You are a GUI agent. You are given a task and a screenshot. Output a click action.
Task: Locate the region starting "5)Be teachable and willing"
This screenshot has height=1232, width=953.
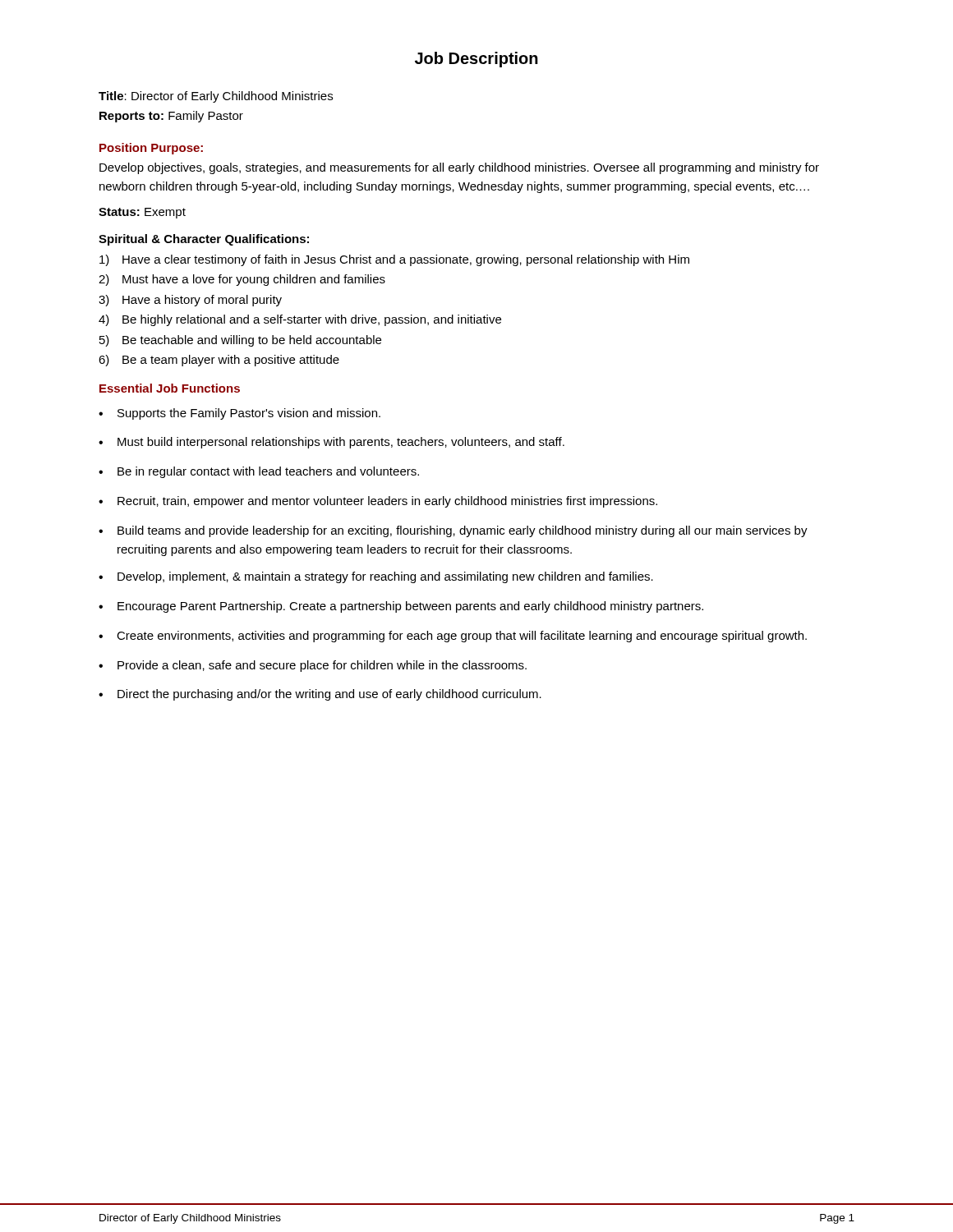[240, 341]
